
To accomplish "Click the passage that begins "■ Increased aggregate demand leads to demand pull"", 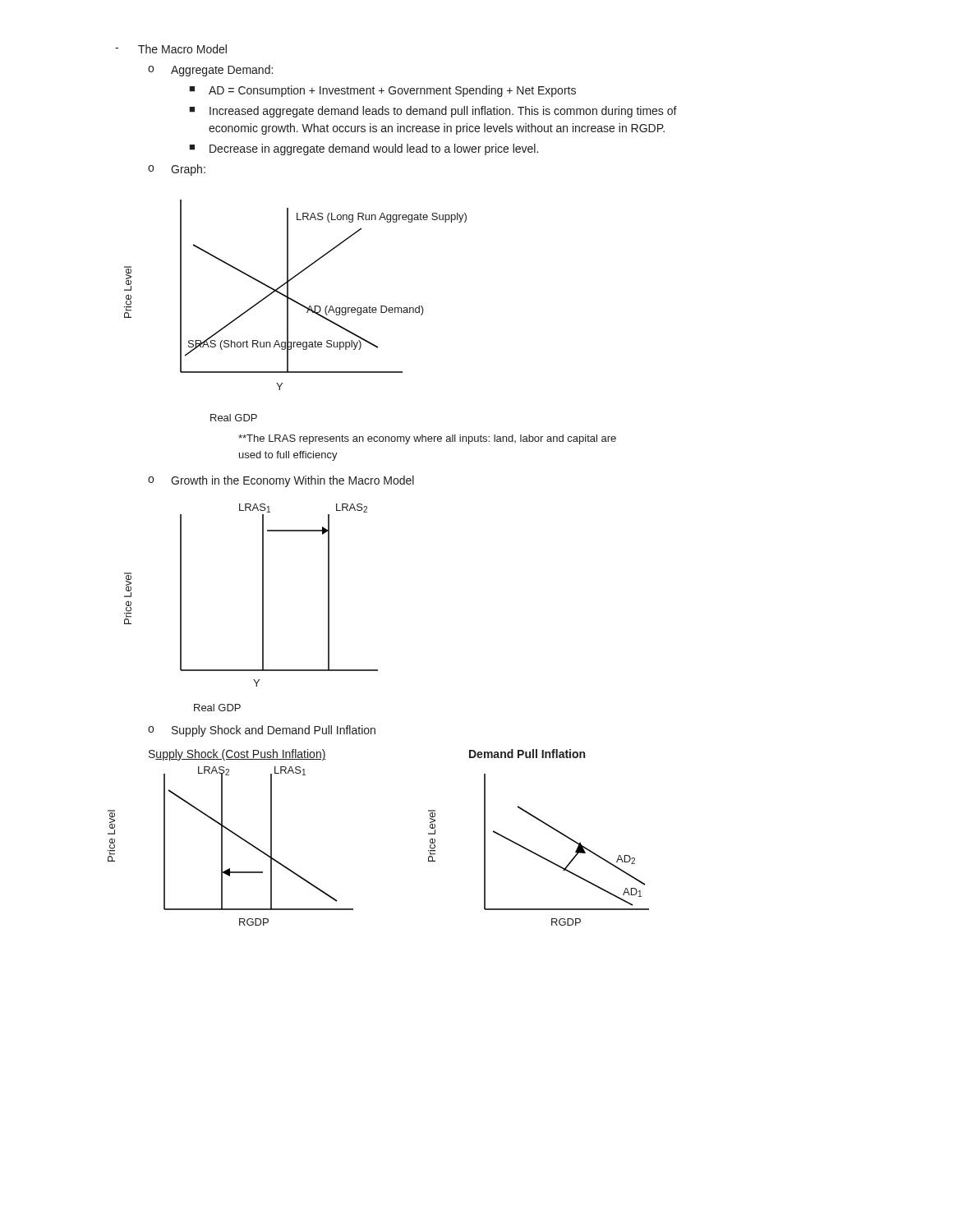I will (445, 120).
